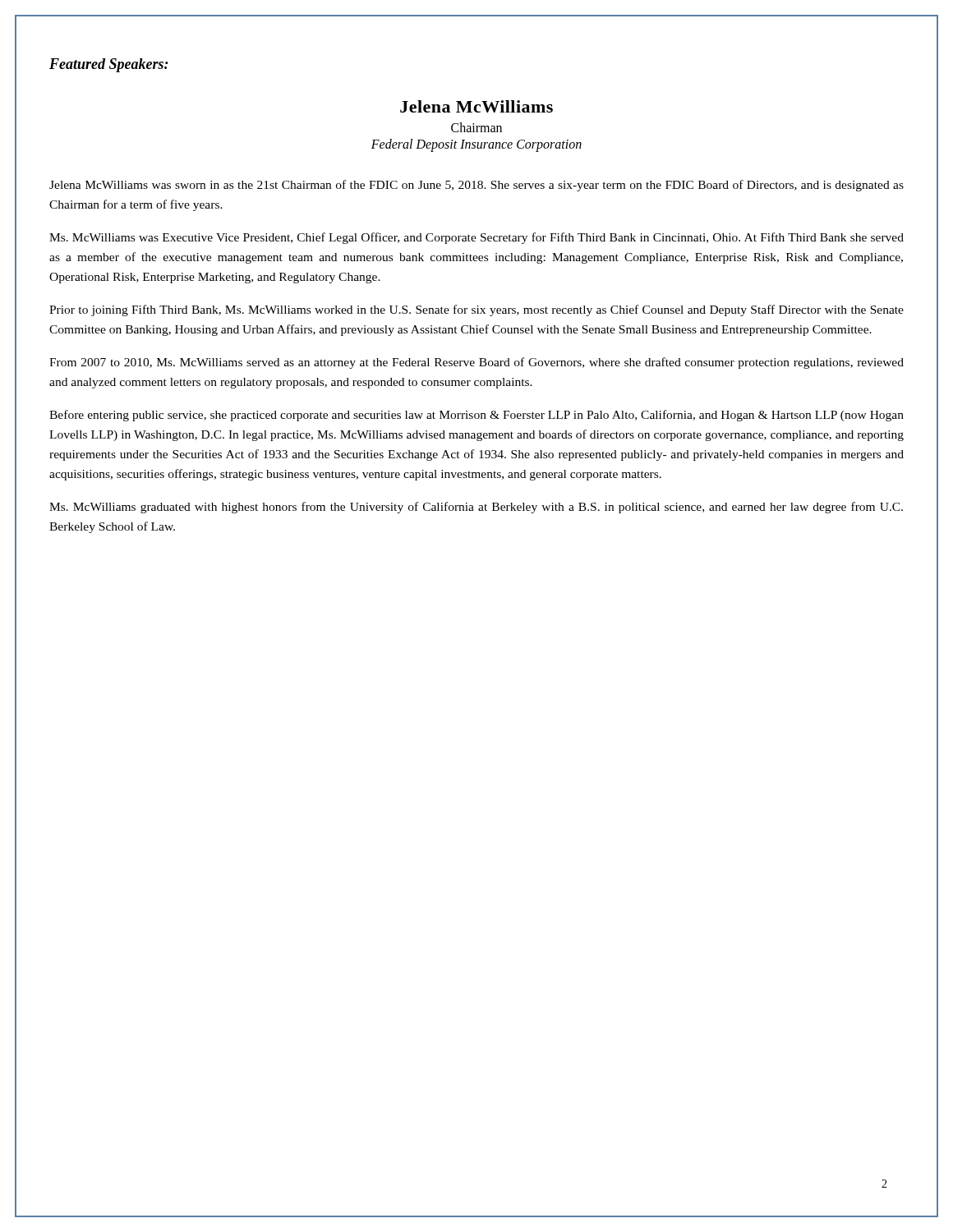The width and height of the screenshot is (953, 1232).
Task: Locate the text block that reads "Ms. McWilliams graduated with highest honors"
Action: [x=476, y=516]
